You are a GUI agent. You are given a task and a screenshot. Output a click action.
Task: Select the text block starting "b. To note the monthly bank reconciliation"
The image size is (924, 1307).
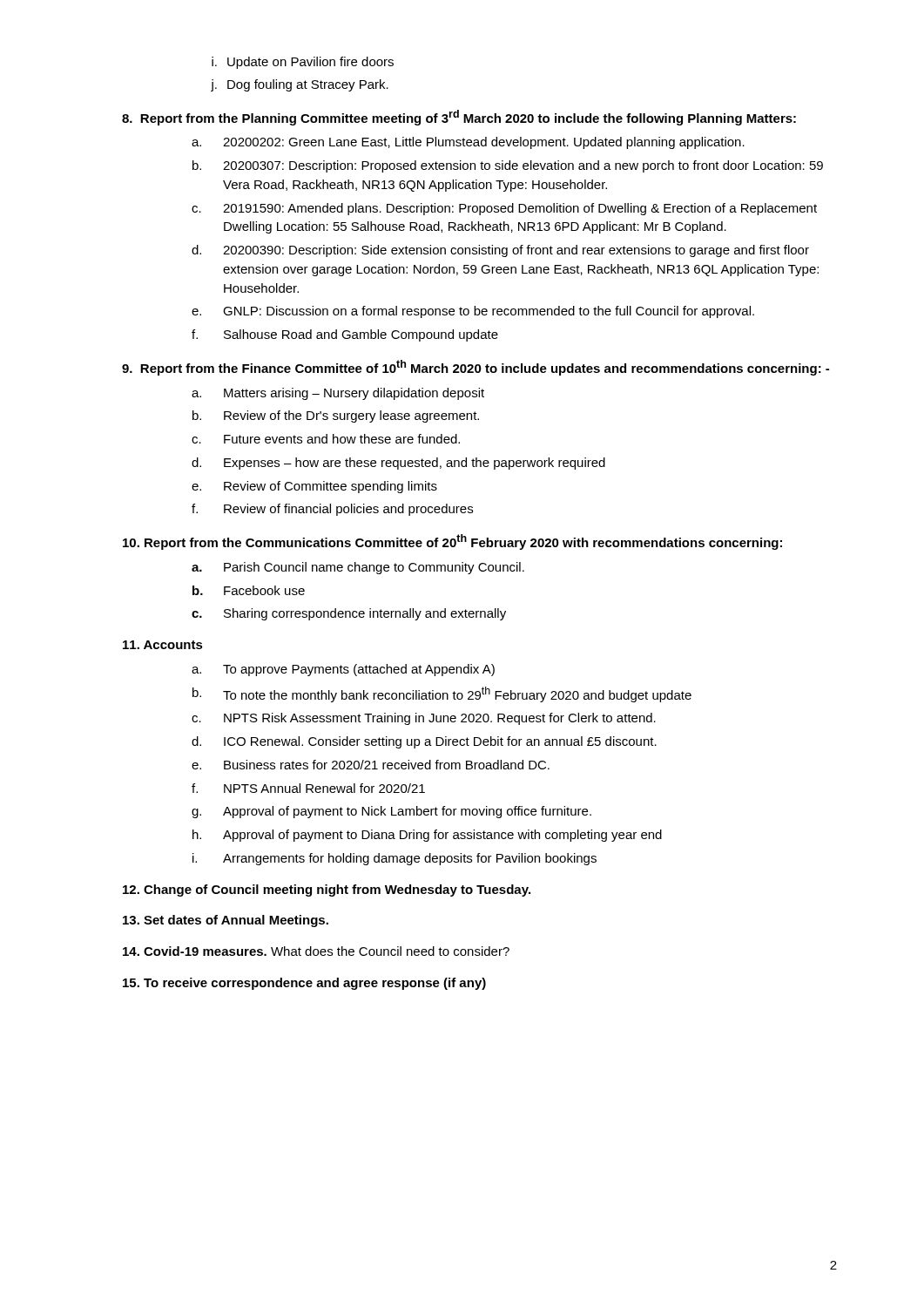pos(442,693)
